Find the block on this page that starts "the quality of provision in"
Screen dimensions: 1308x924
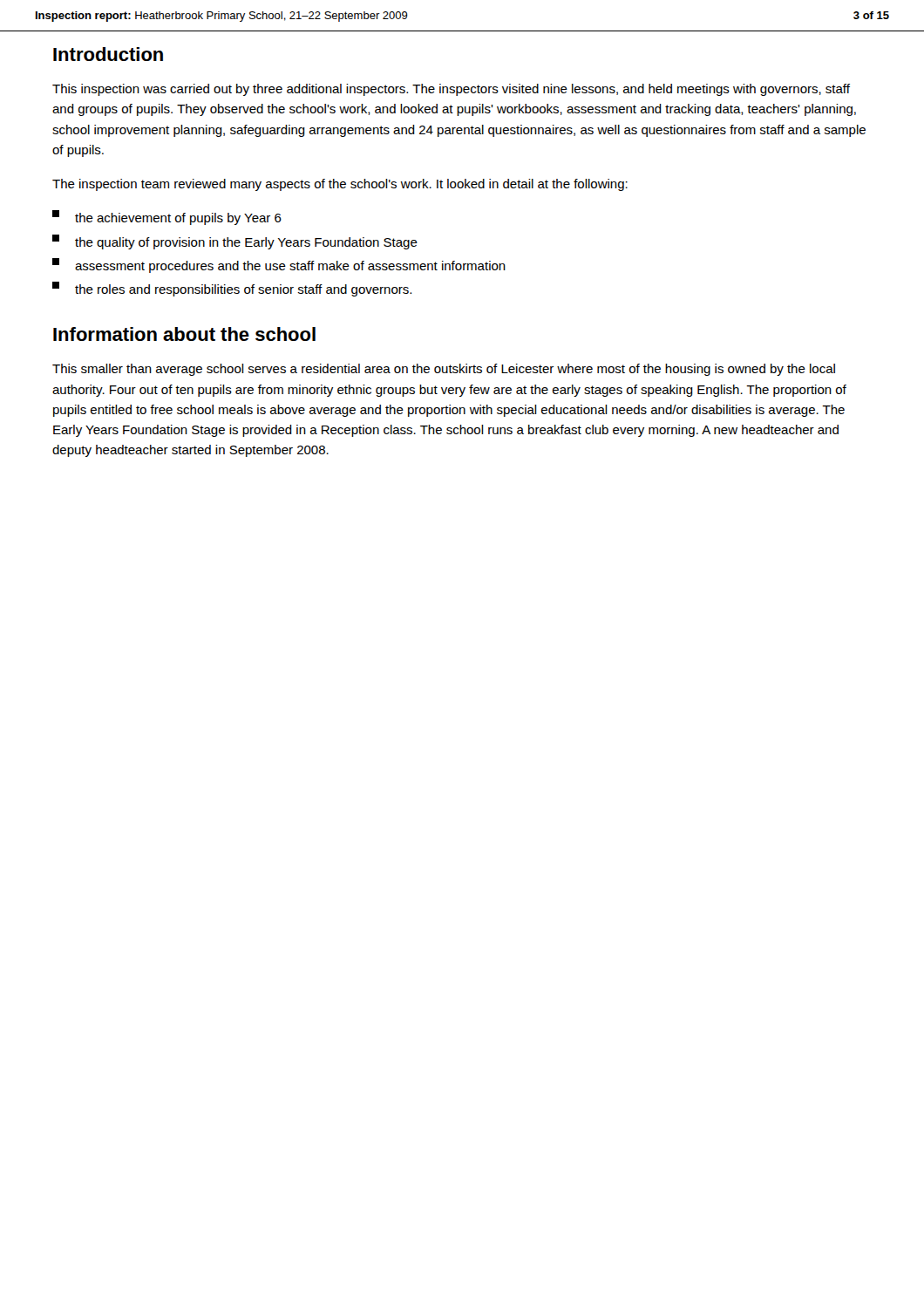235,242
